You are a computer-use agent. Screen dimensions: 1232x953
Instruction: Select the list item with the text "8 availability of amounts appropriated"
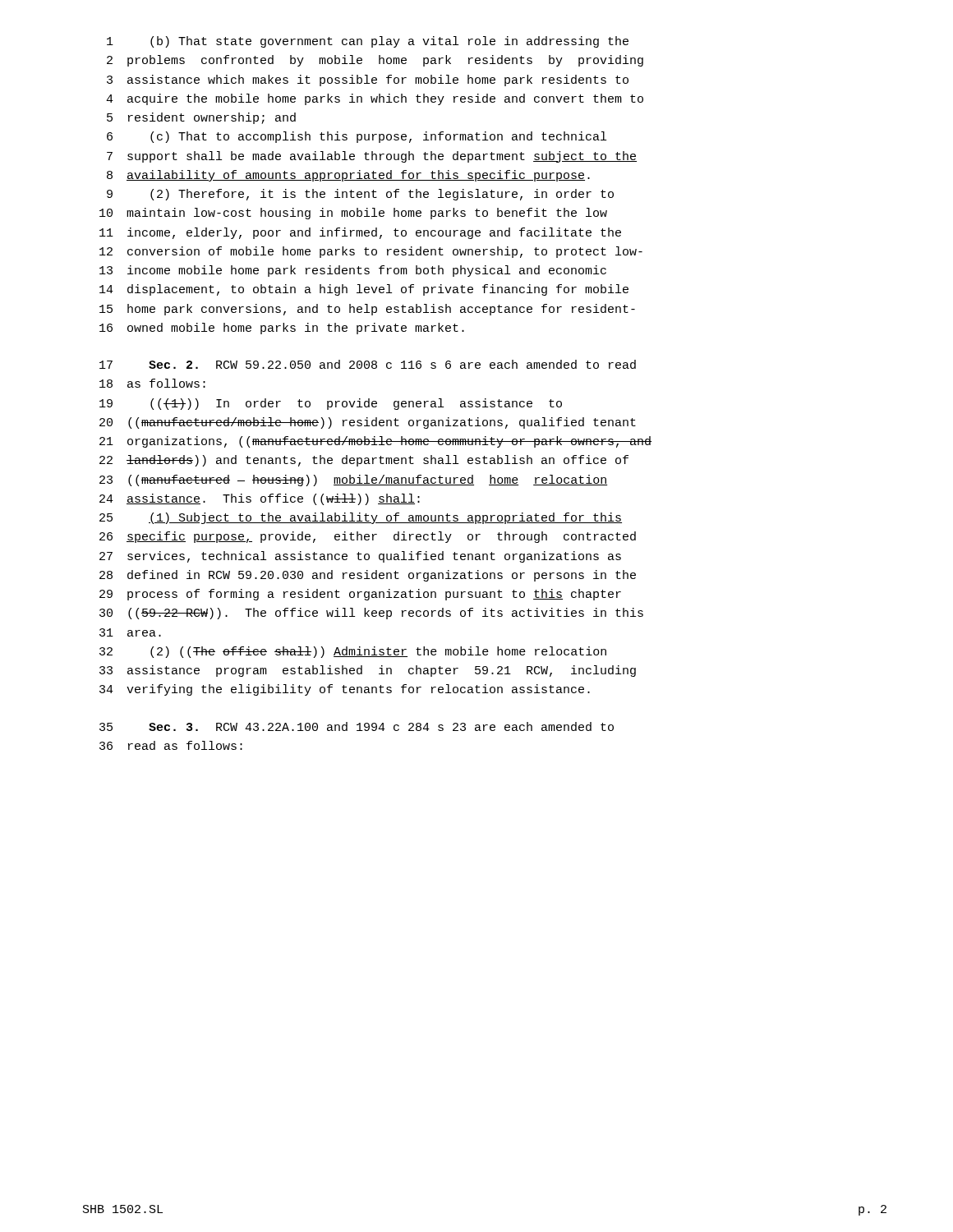[485, 176]
